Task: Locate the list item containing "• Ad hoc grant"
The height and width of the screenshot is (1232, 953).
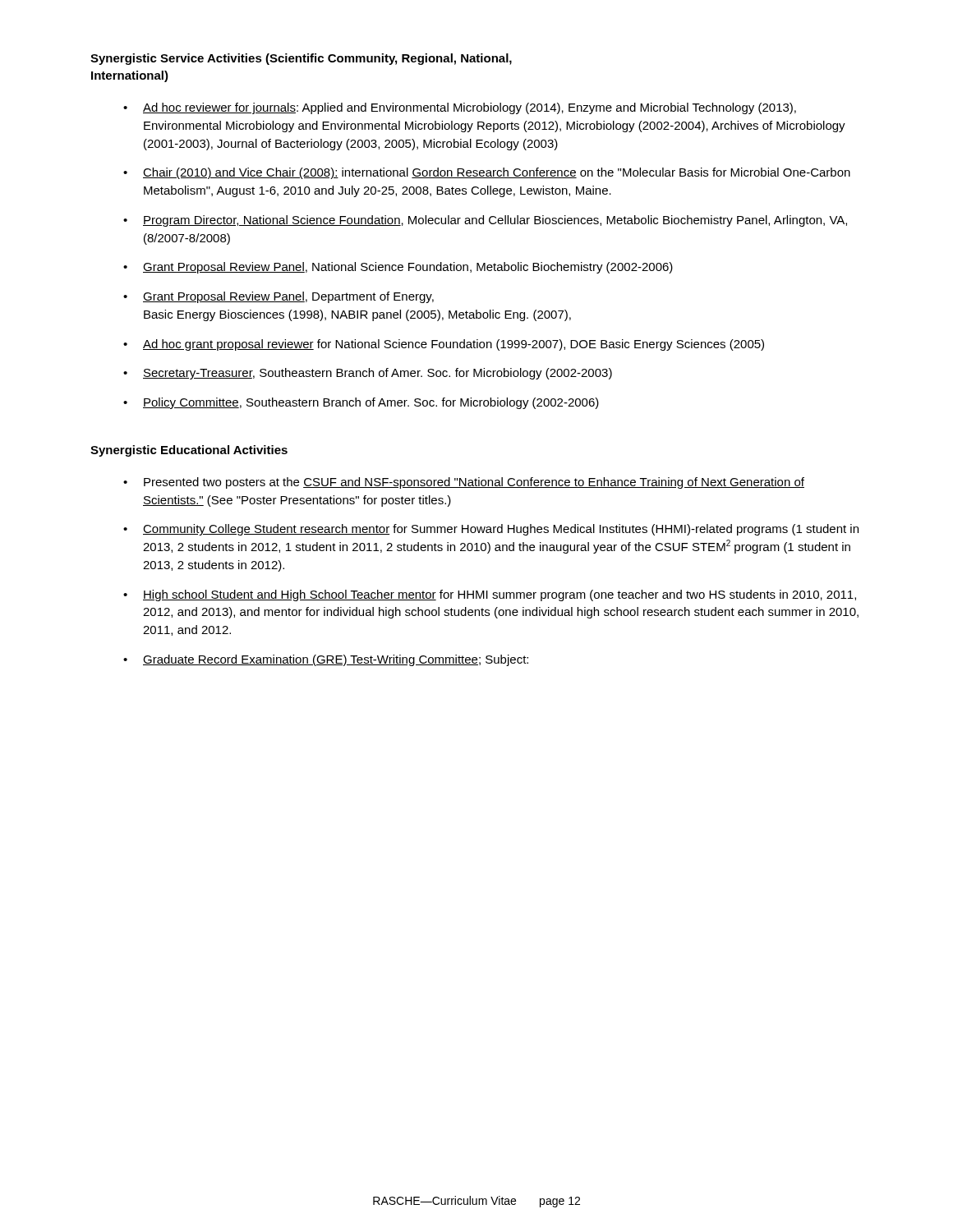Action: click(493, 344)
